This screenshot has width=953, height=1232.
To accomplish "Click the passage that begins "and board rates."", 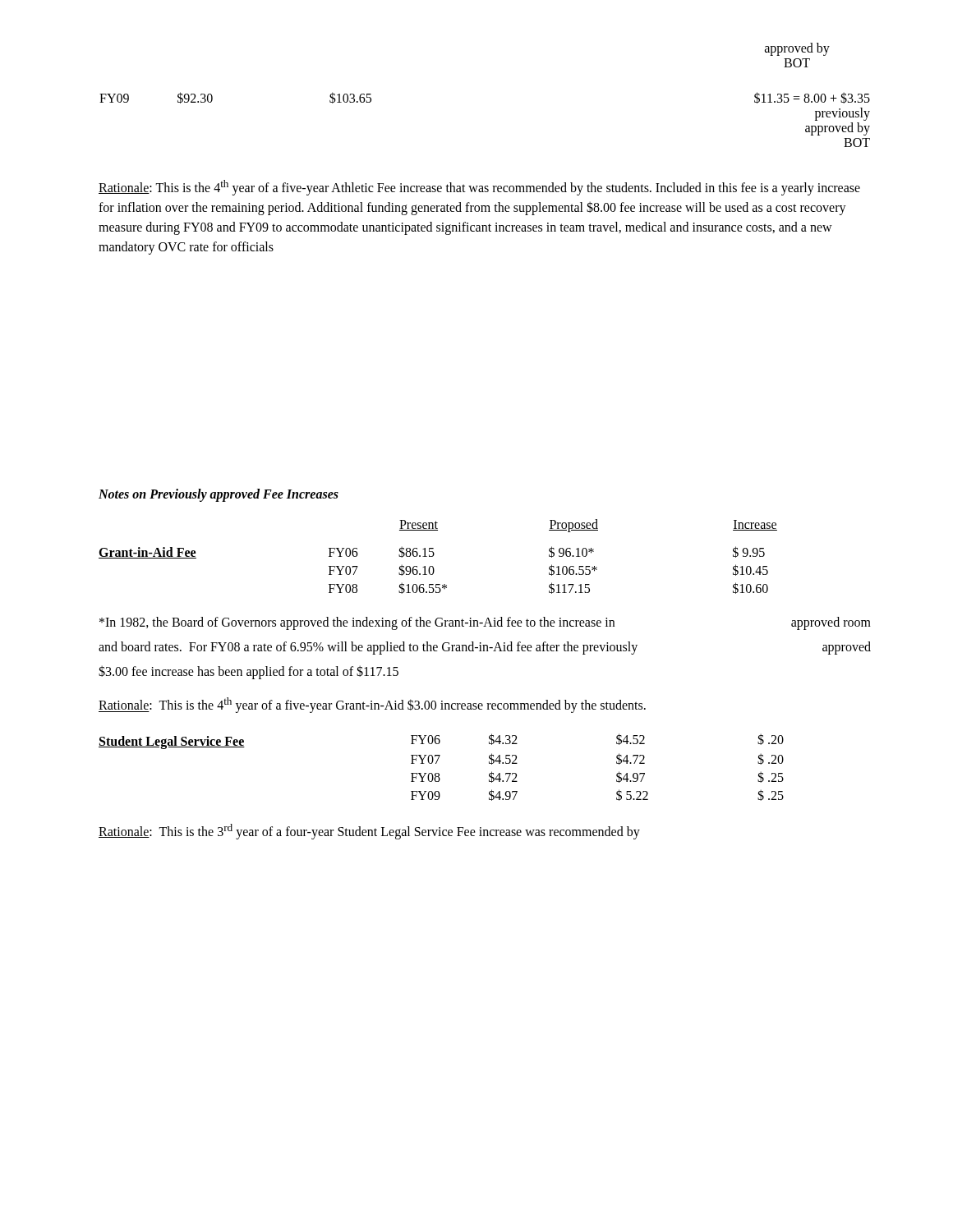I will (x=485, y=648).
